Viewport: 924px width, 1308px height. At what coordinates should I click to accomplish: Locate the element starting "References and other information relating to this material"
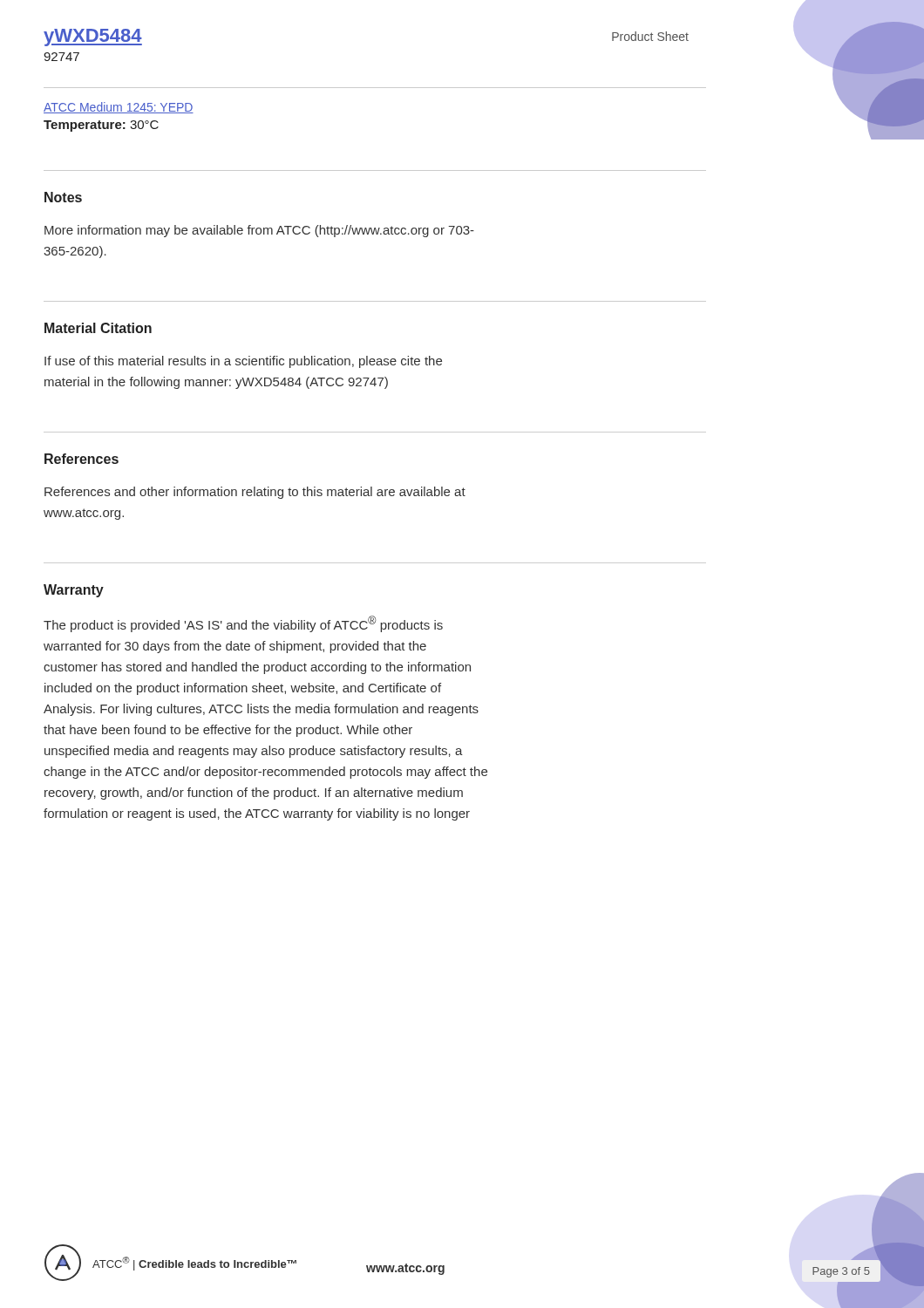tap(375, 502)
